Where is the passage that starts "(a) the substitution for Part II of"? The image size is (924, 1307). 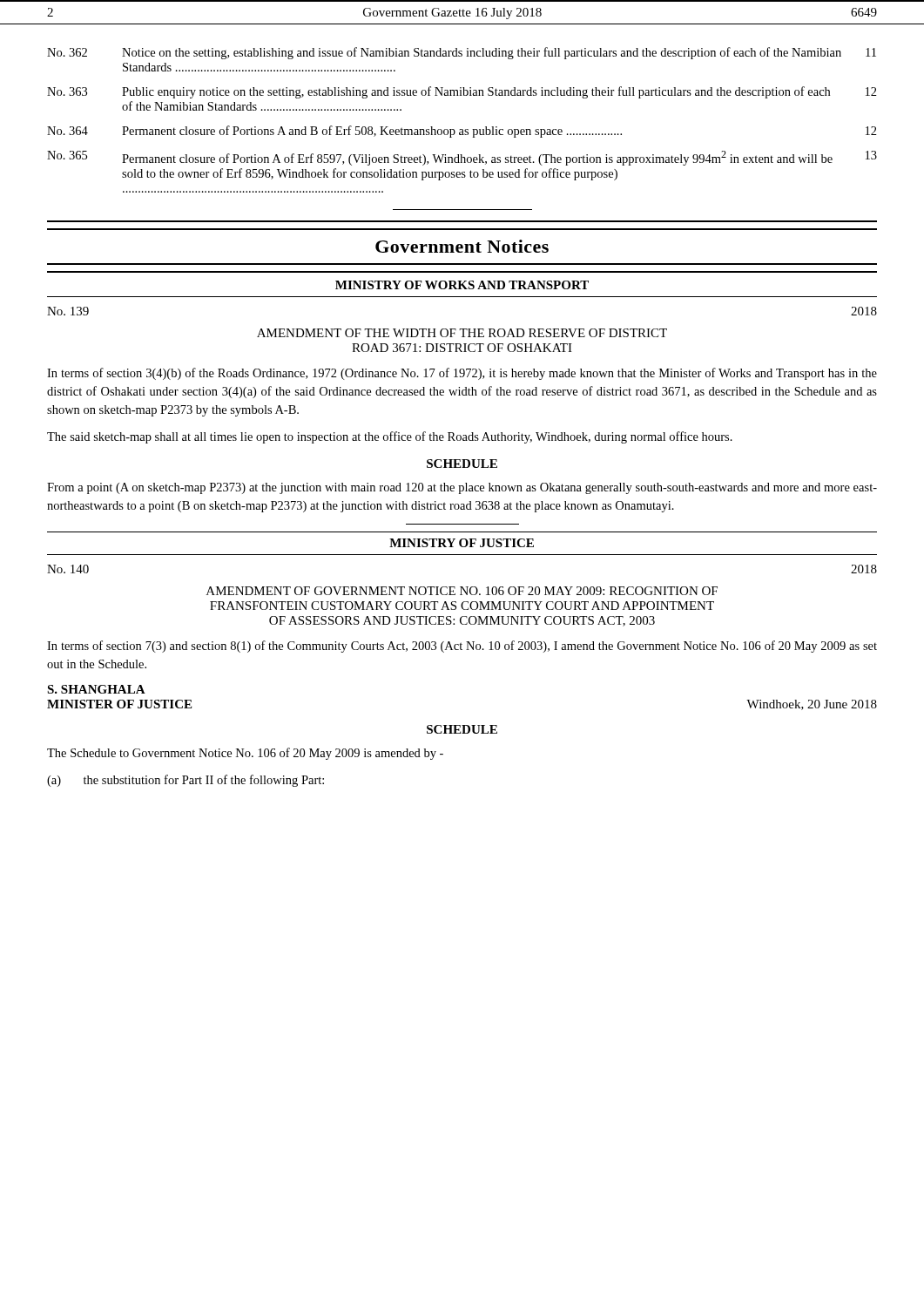[186, 780]
